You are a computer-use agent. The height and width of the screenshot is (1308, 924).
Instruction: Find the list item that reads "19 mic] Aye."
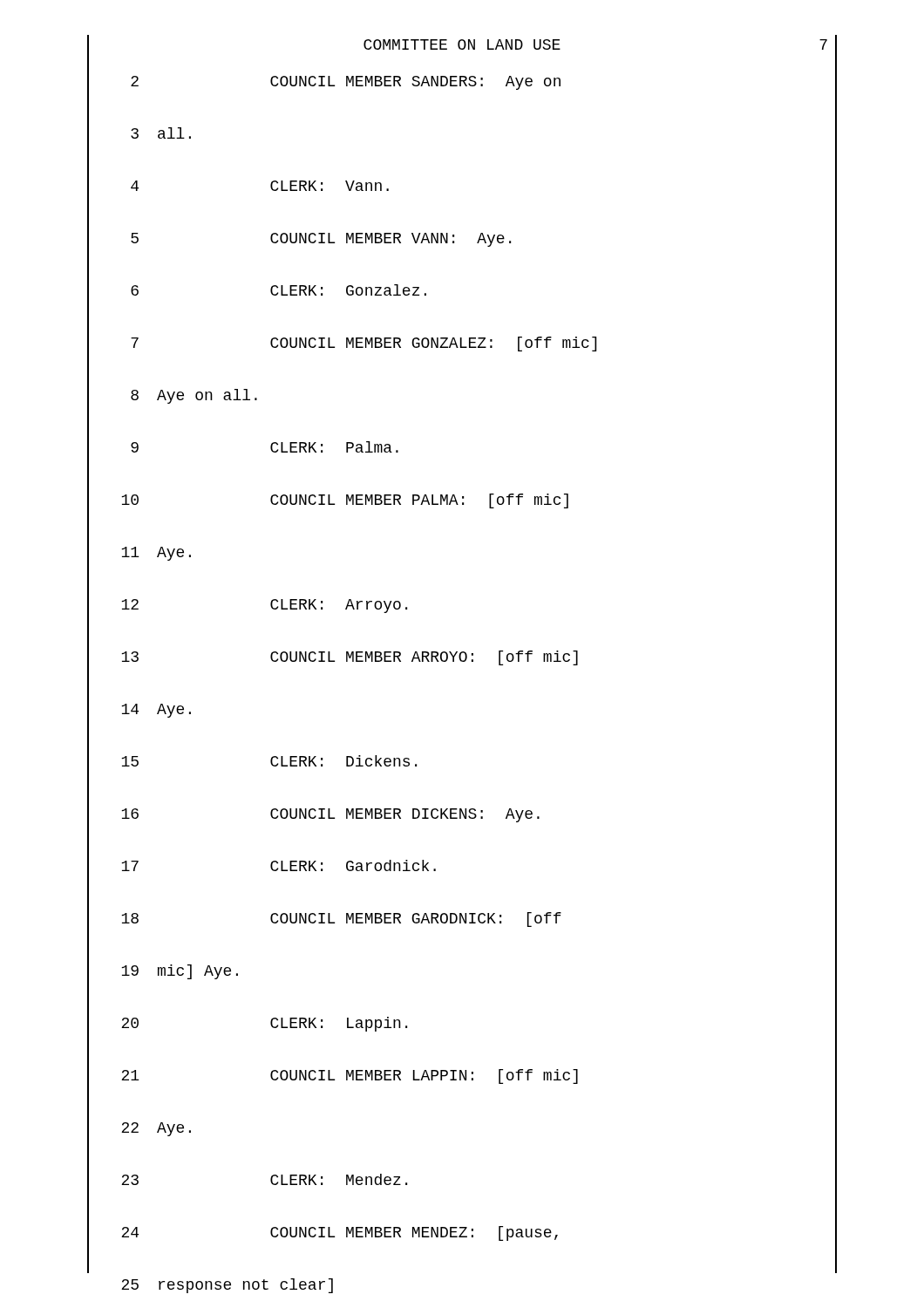click(190, 971)
